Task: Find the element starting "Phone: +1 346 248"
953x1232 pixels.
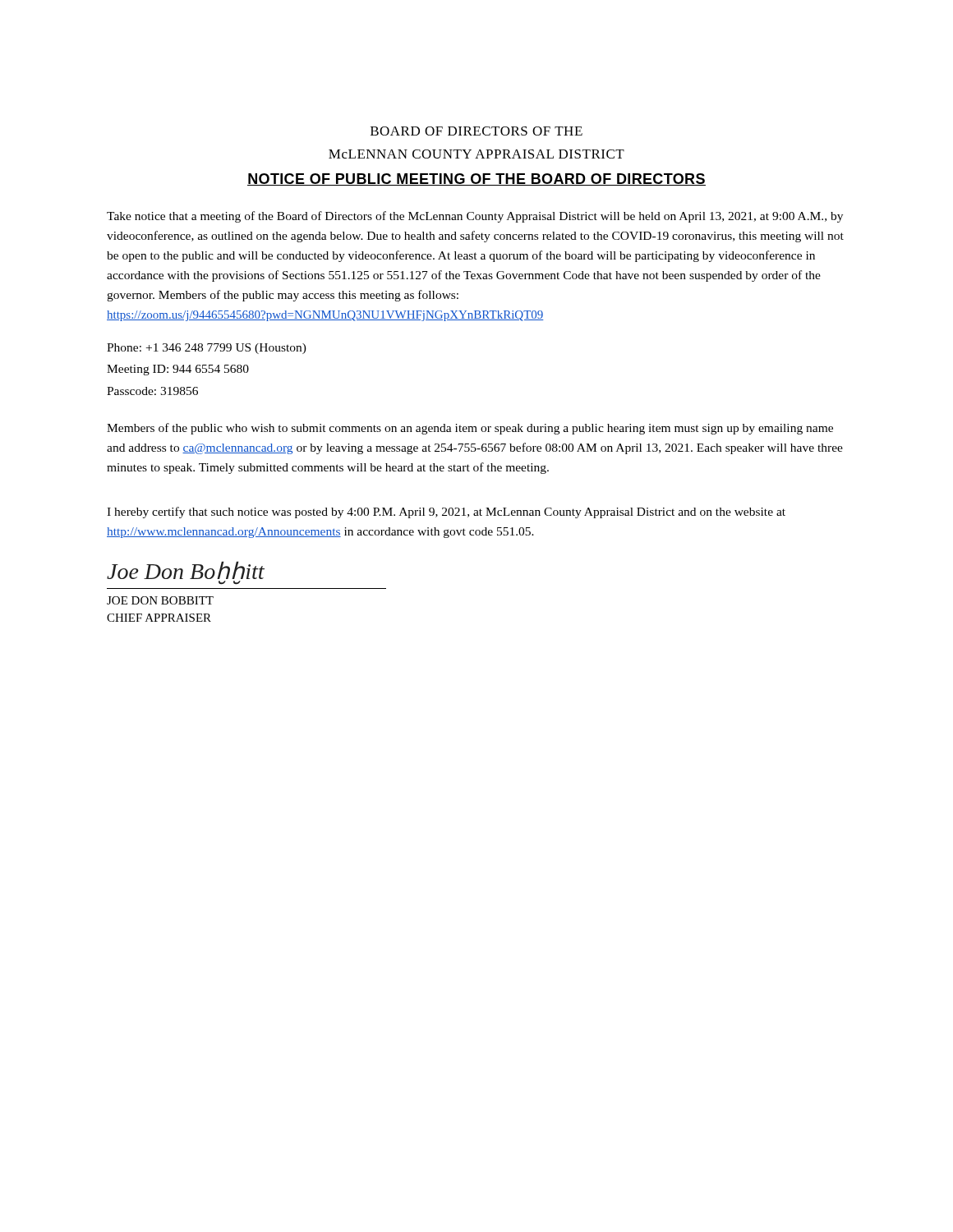Action: [x=207, y=369]
